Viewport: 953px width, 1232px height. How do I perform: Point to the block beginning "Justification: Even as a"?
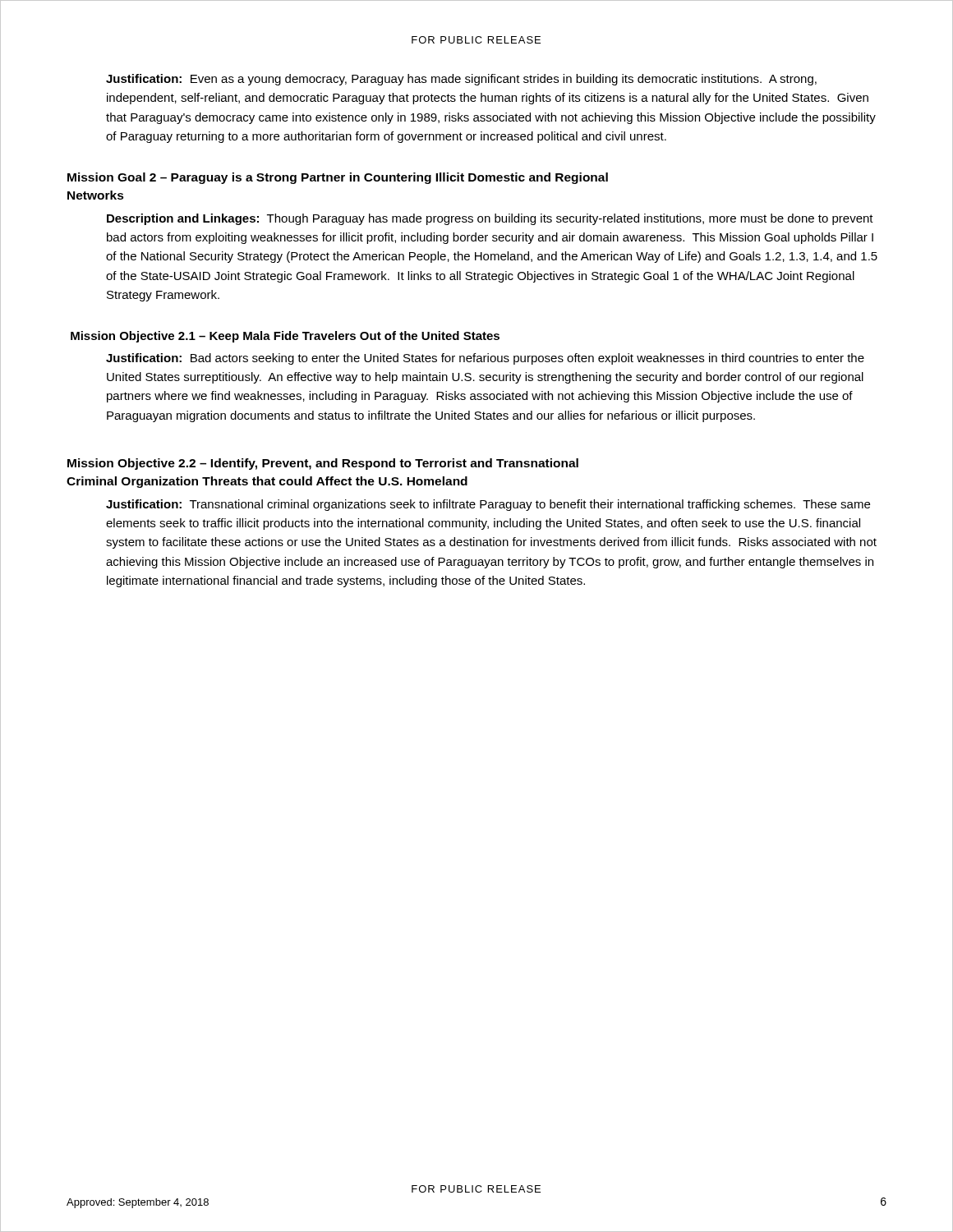point(491,107)
